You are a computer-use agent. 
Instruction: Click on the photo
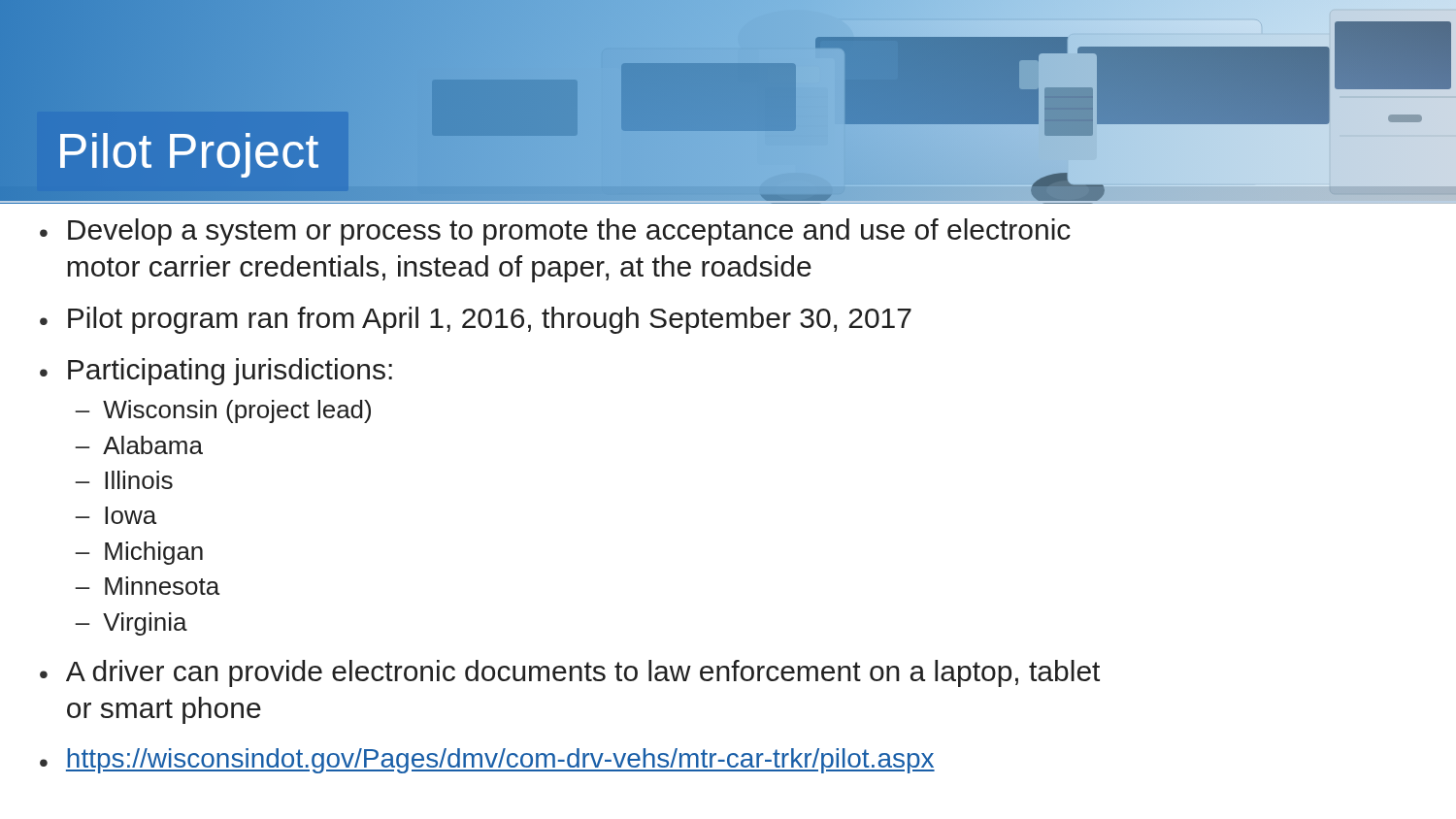pos(728,102)
